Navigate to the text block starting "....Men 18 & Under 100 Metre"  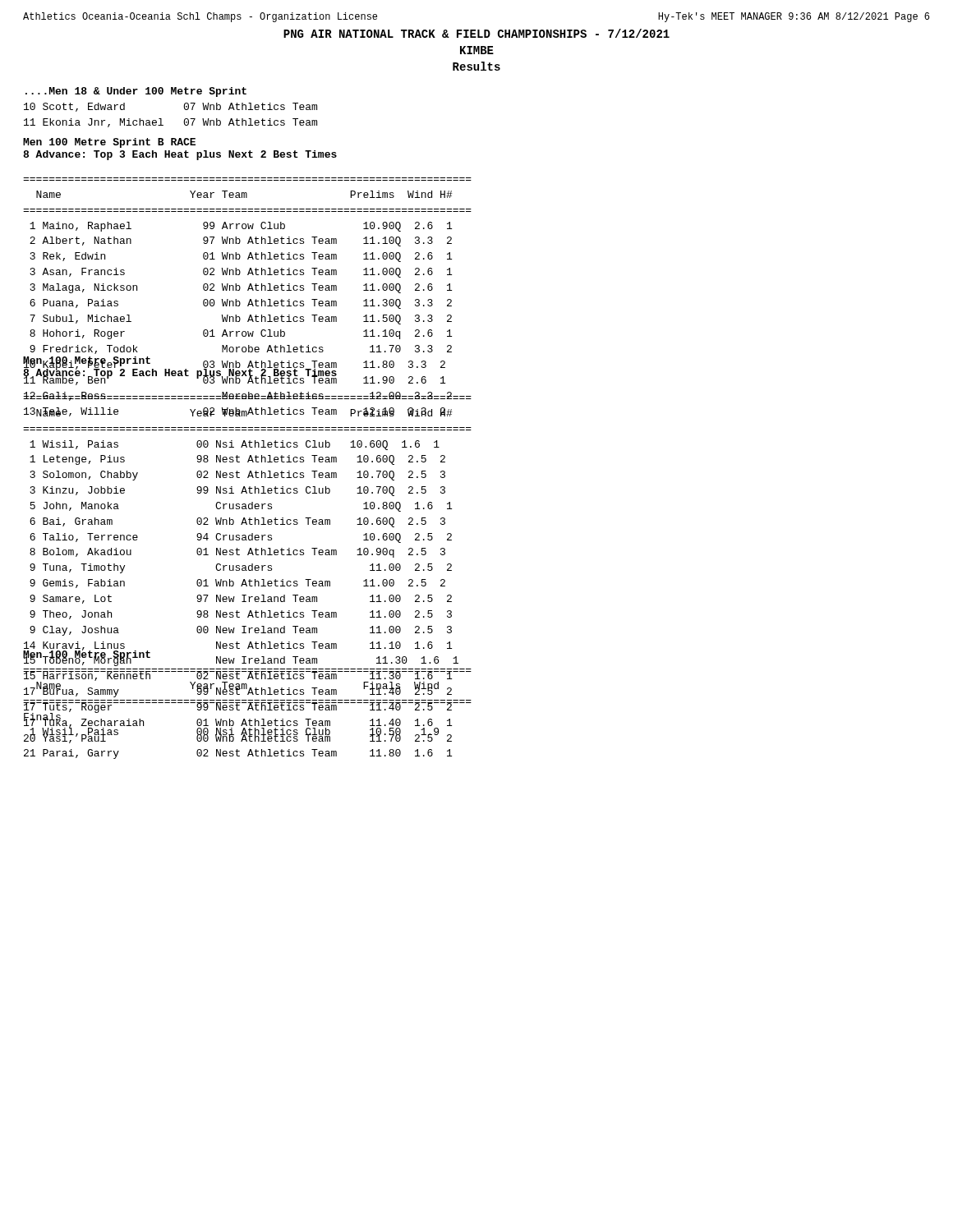(x=135, y=92)
